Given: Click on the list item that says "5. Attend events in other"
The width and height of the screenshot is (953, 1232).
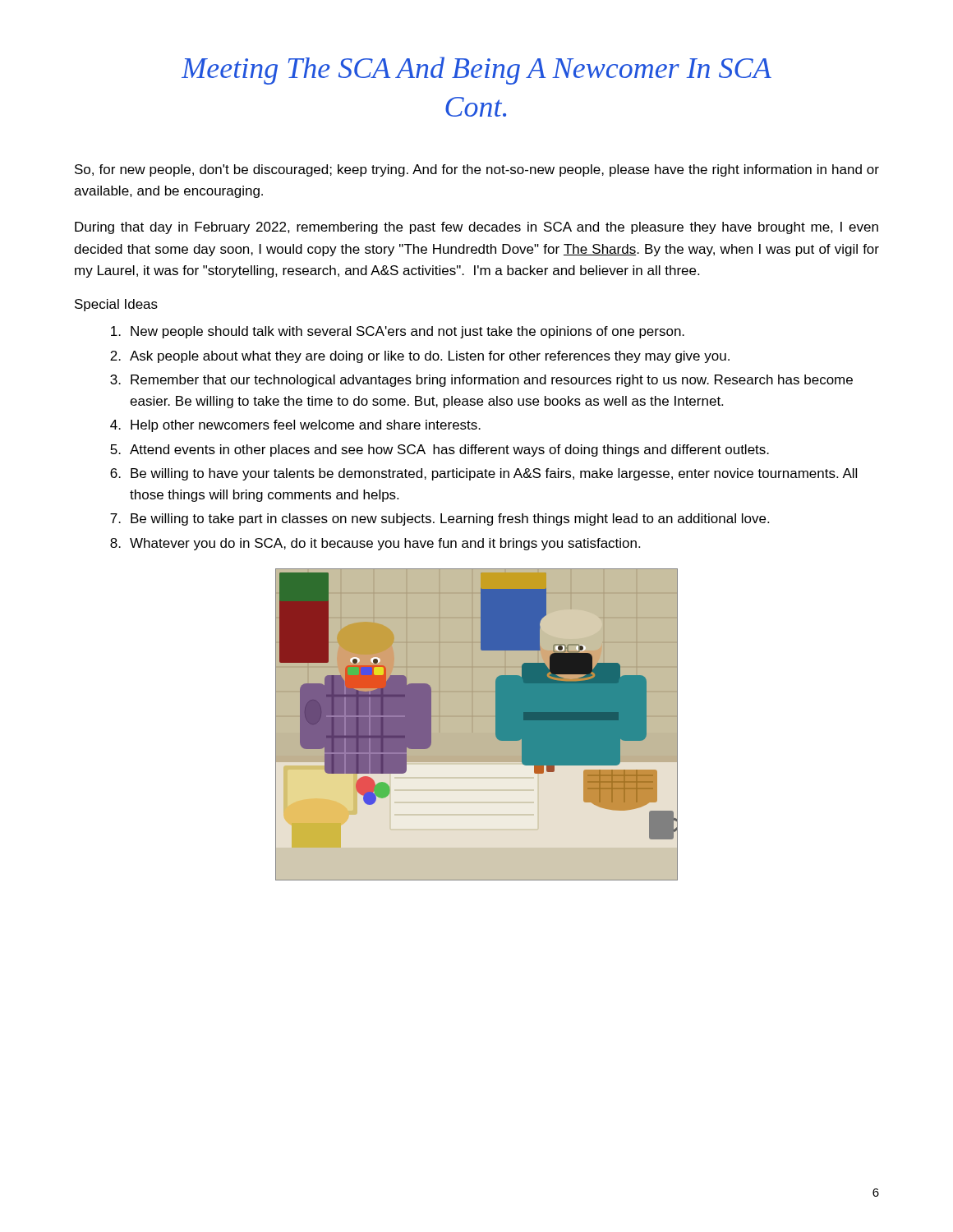Looking at the screenshot, I should (x=485, y=450).
